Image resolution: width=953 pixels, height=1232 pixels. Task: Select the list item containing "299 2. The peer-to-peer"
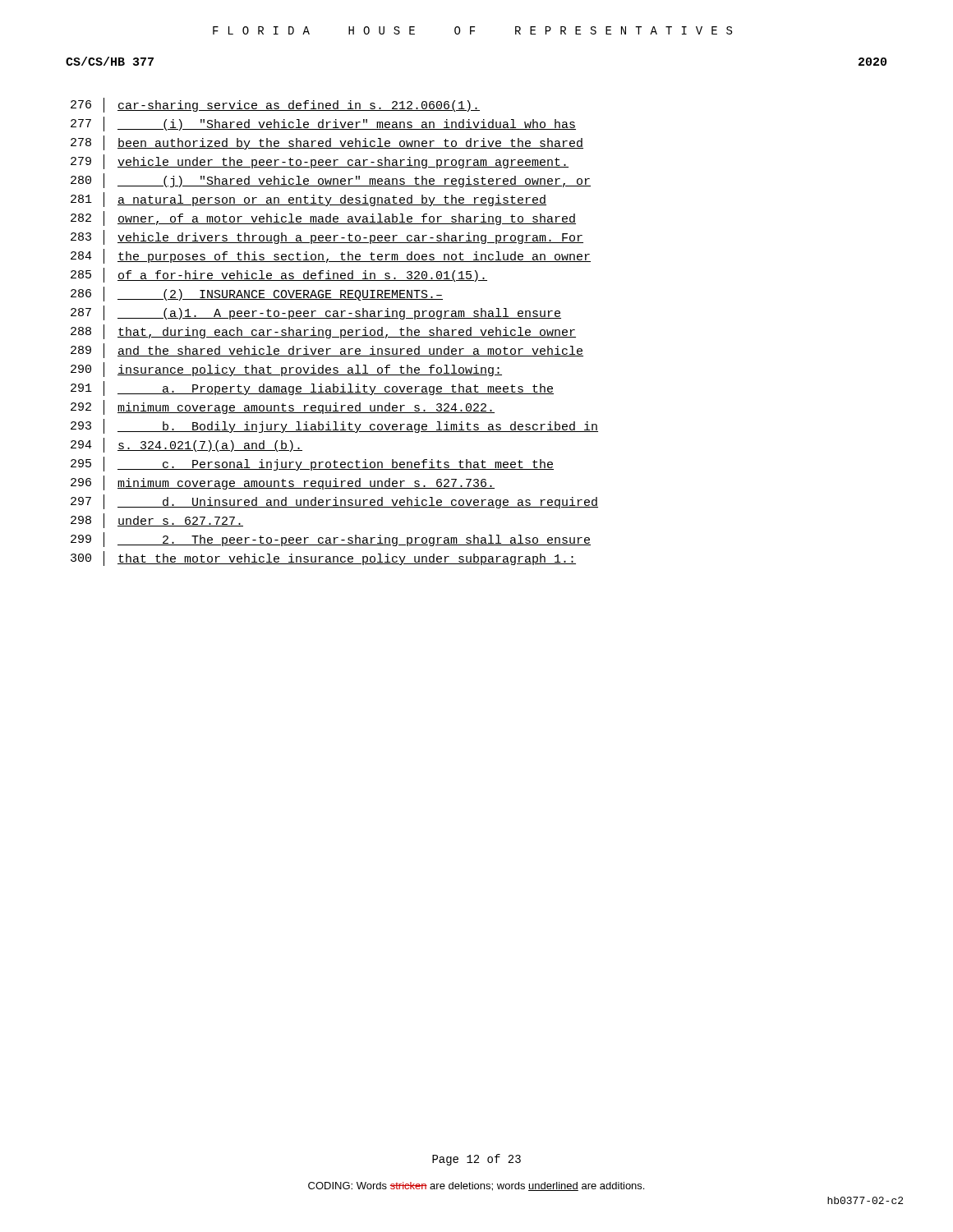476,541
